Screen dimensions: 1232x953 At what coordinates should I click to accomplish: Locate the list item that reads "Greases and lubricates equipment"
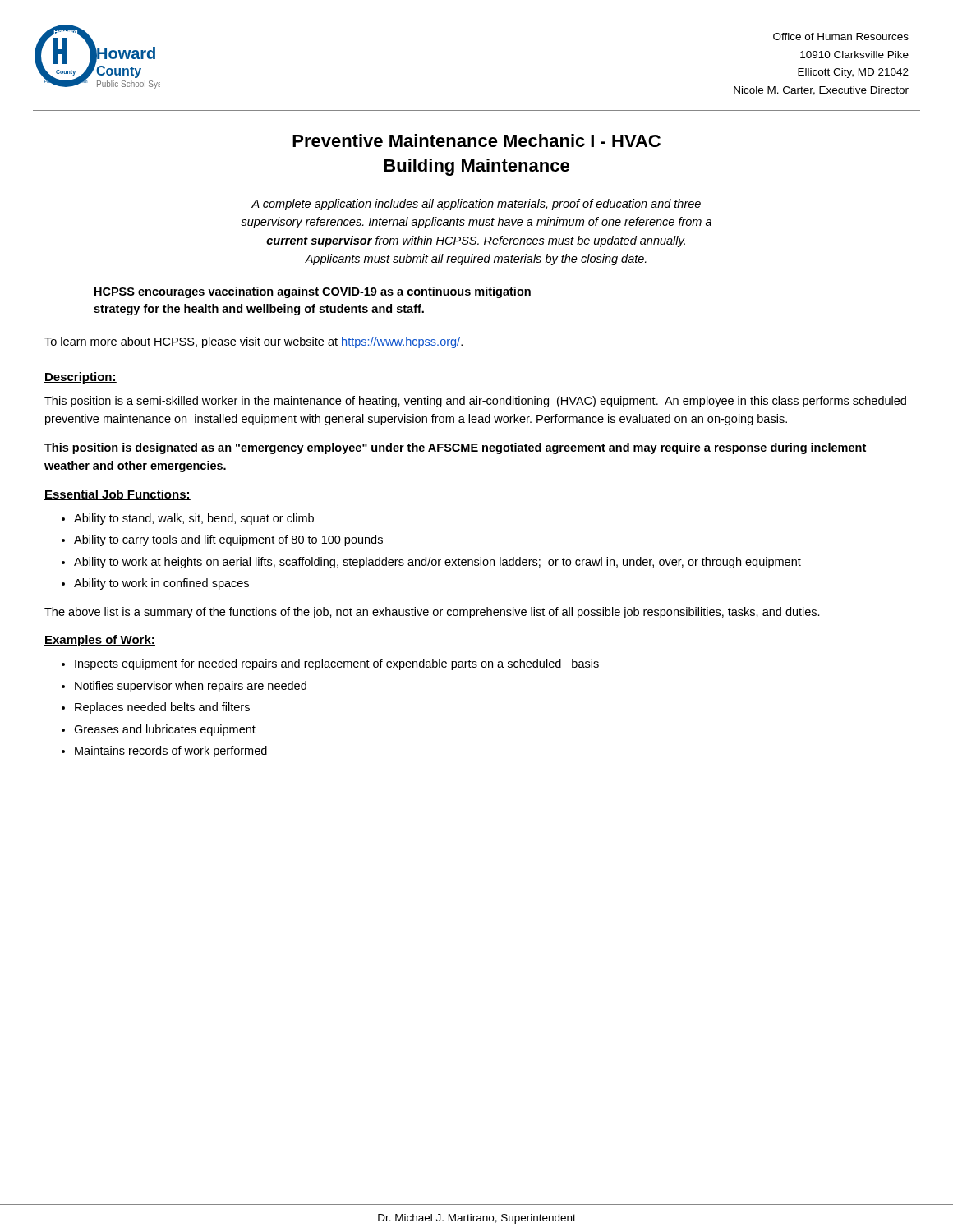pyautogui.click(x=165, y=729)
